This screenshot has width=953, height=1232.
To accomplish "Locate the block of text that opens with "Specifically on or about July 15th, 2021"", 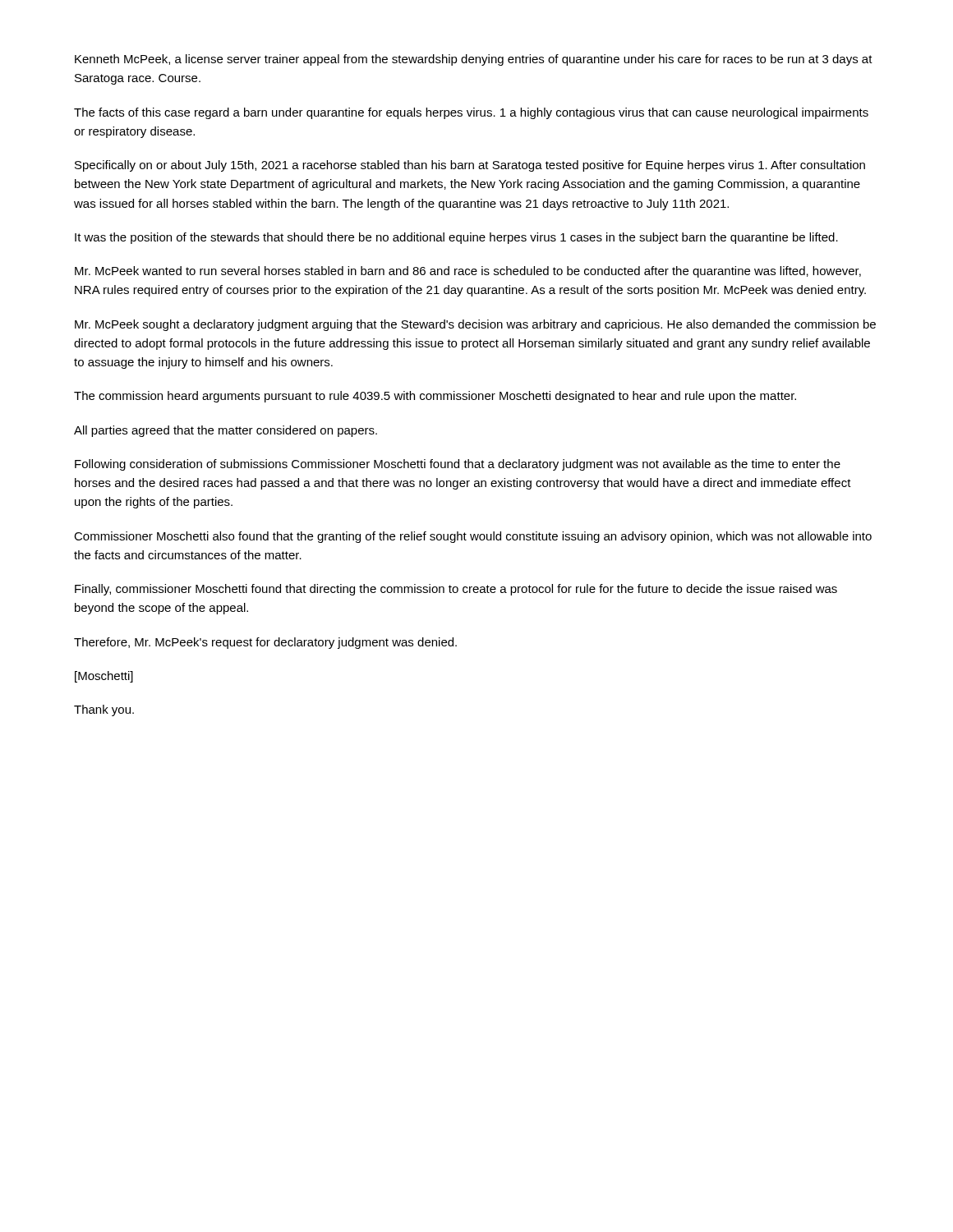I will [470, 184].
